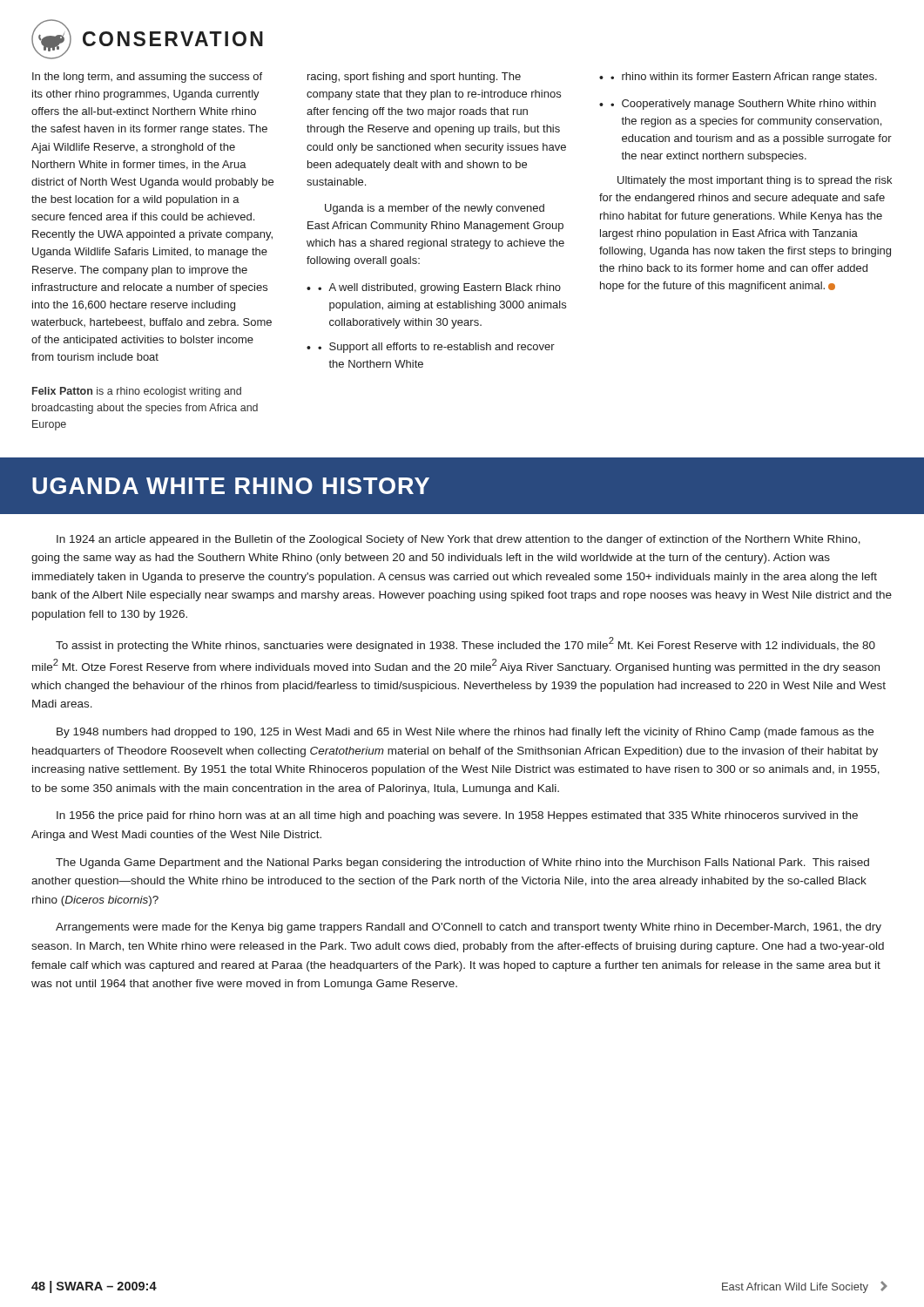
Task: Click on the list item that reads "• Cooperatively manage Southern White rhino within the"
Action: point(752,130)
